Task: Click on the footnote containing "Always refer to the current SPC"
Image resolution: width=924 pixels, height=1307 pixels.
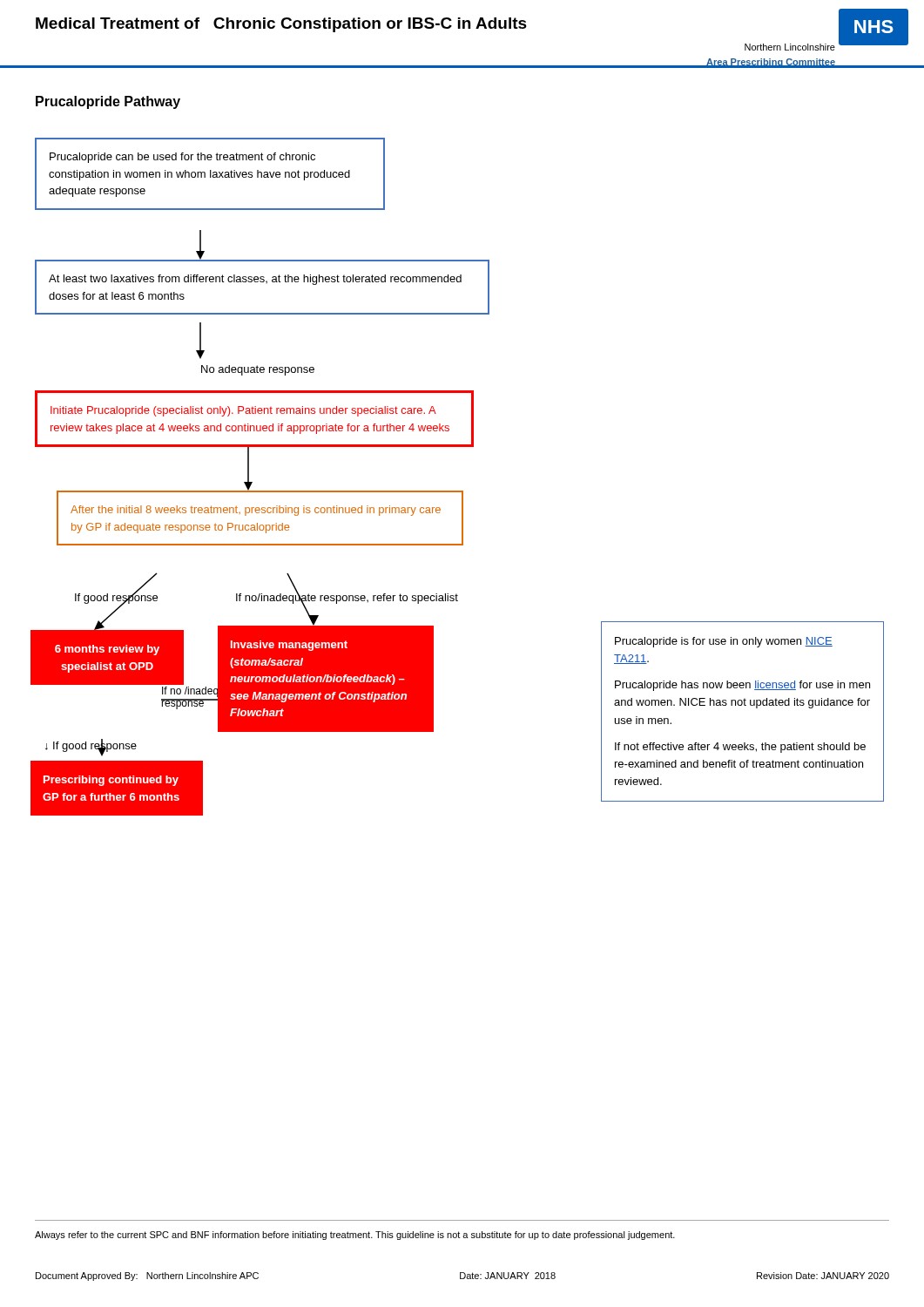Action: click(355, 1234)
